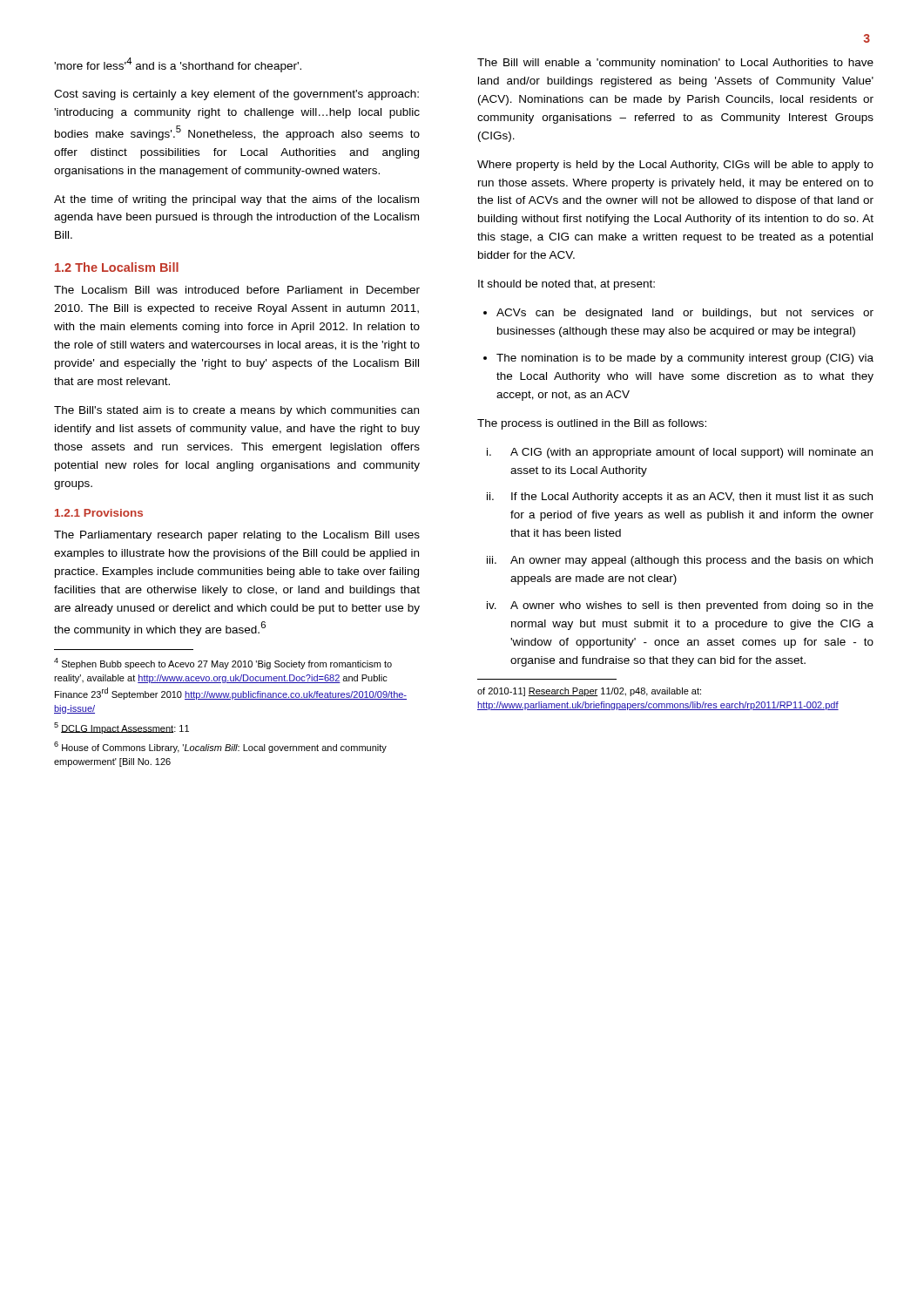Navigate to the text block starting "Cost saving is"
Screen dimensions: 1307x924
click(x=237, y=133)
